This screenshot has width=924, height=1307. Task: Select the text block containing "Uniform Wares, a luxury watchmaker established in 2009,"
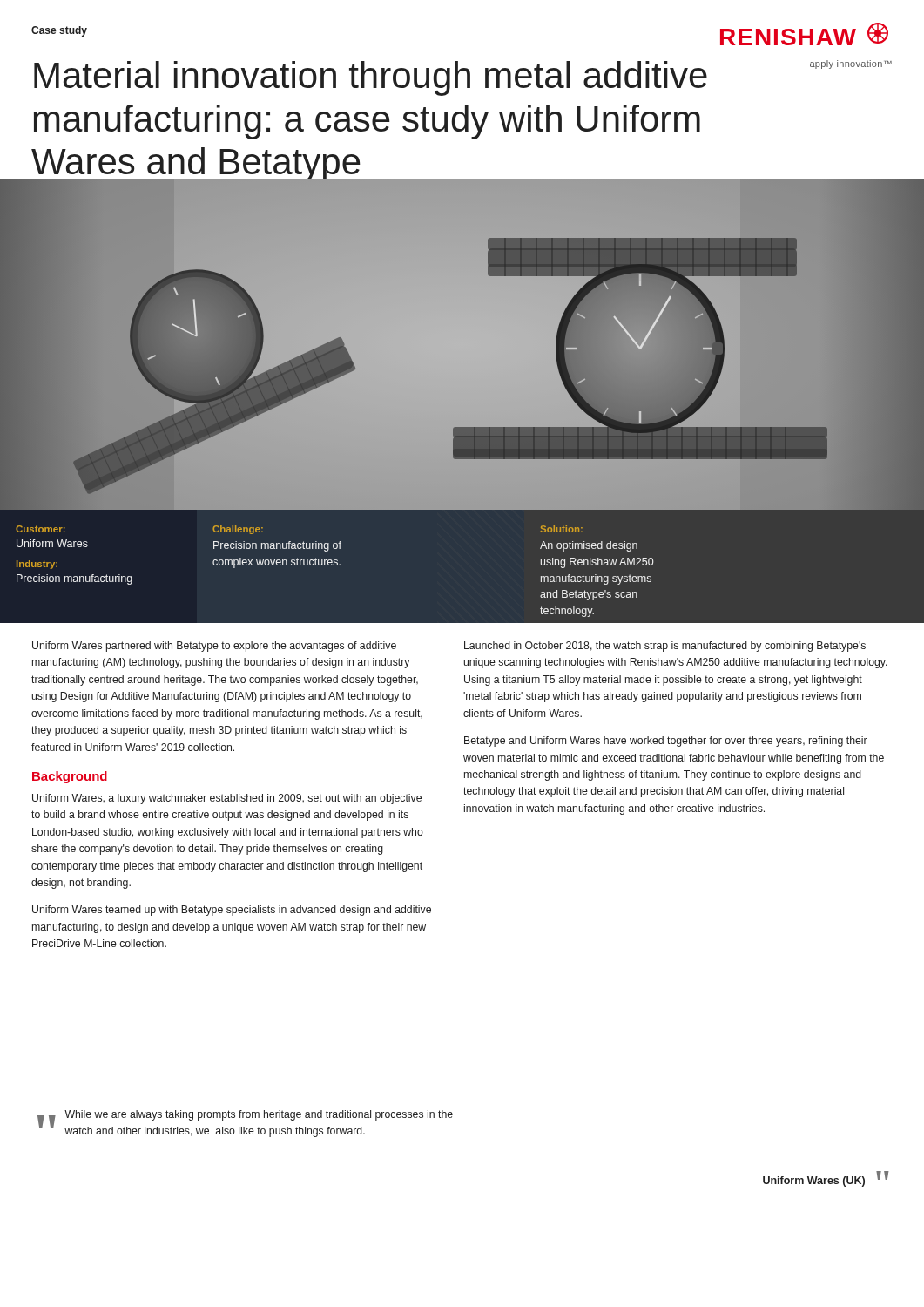click(x=227, y=840)
